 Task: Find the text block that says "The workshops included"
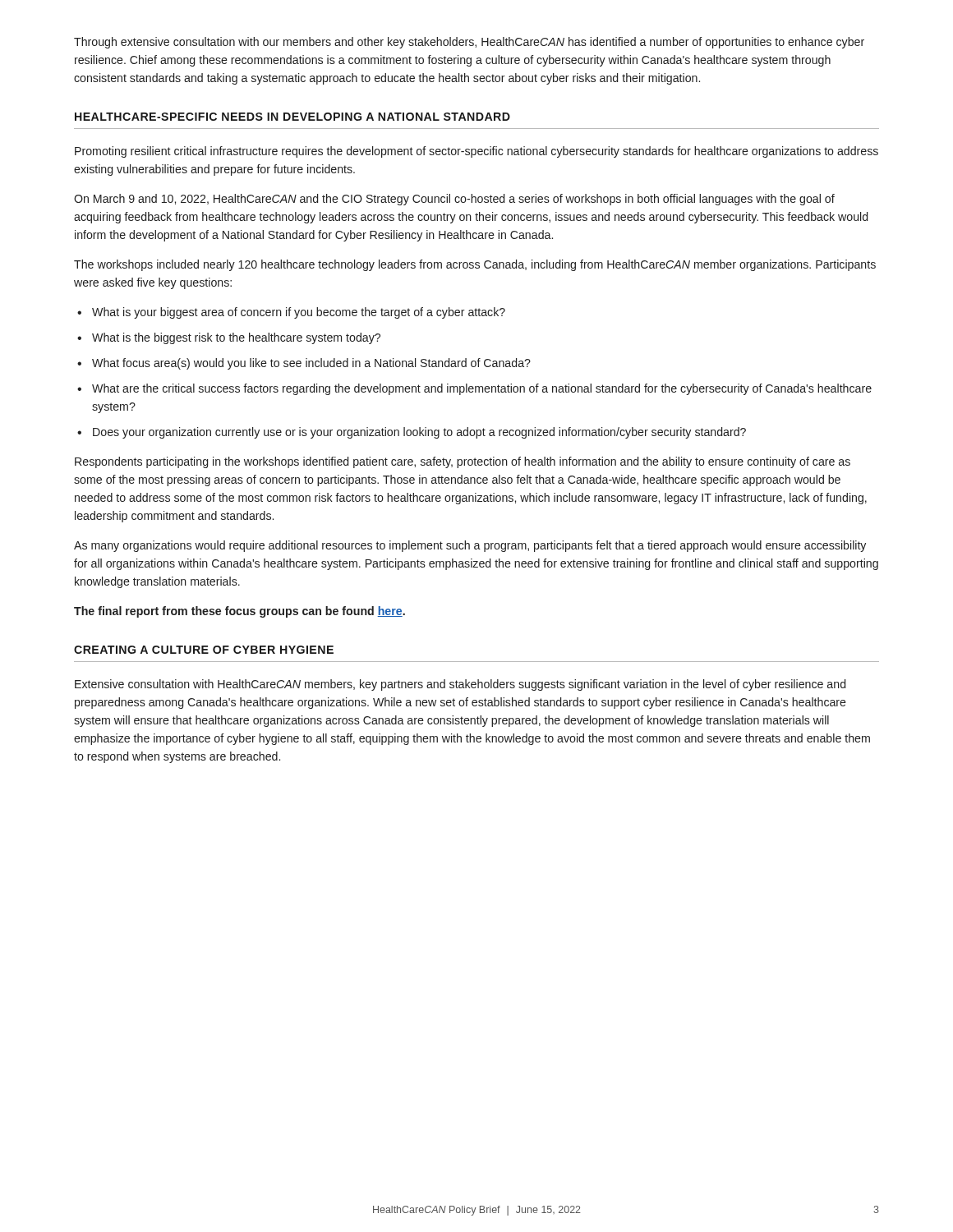(475, 274)
